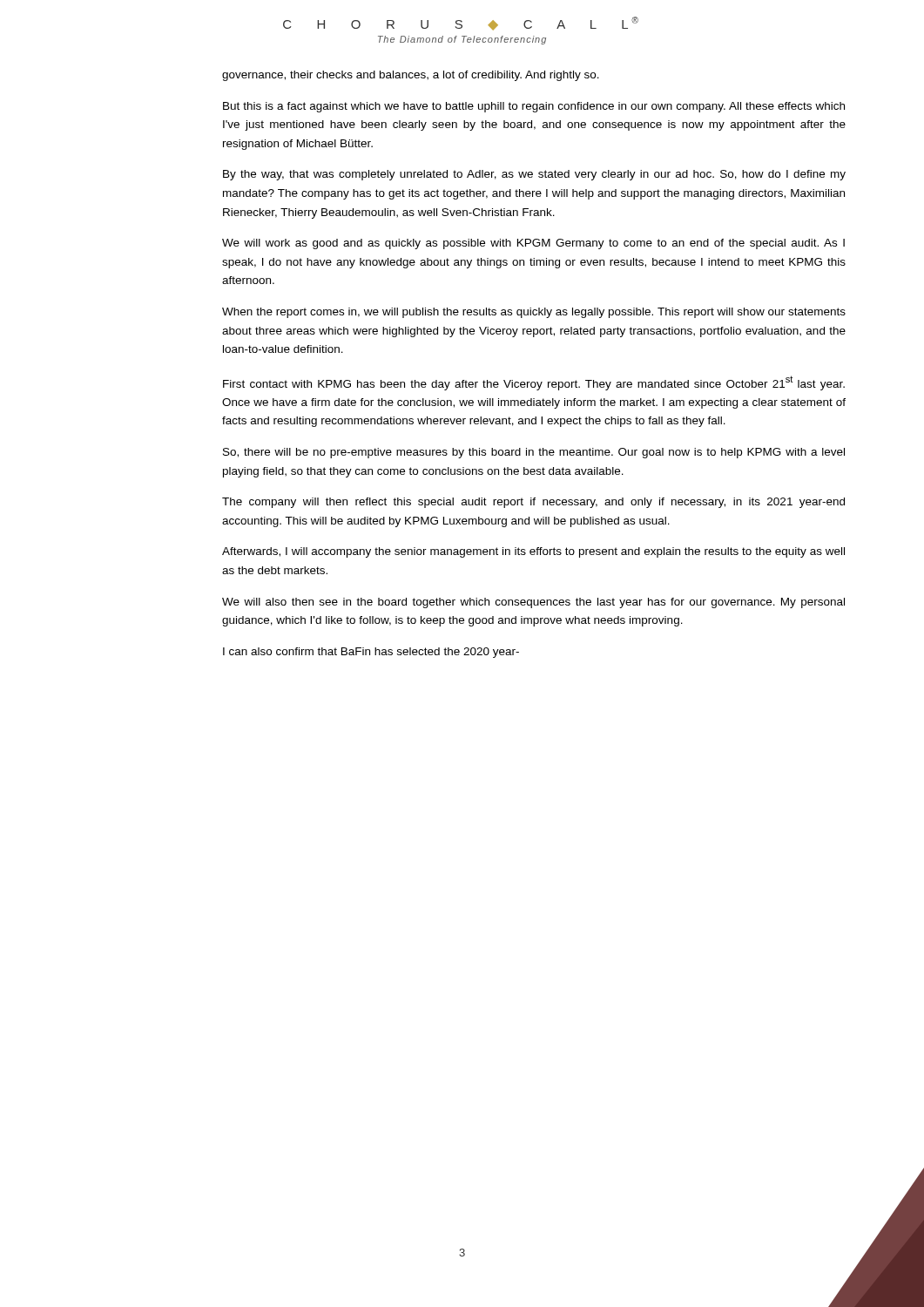Viewport: 924px width, 1307px height.
Task: Point to the block beginning "By the way, that was"
Action: coord(534,193)
